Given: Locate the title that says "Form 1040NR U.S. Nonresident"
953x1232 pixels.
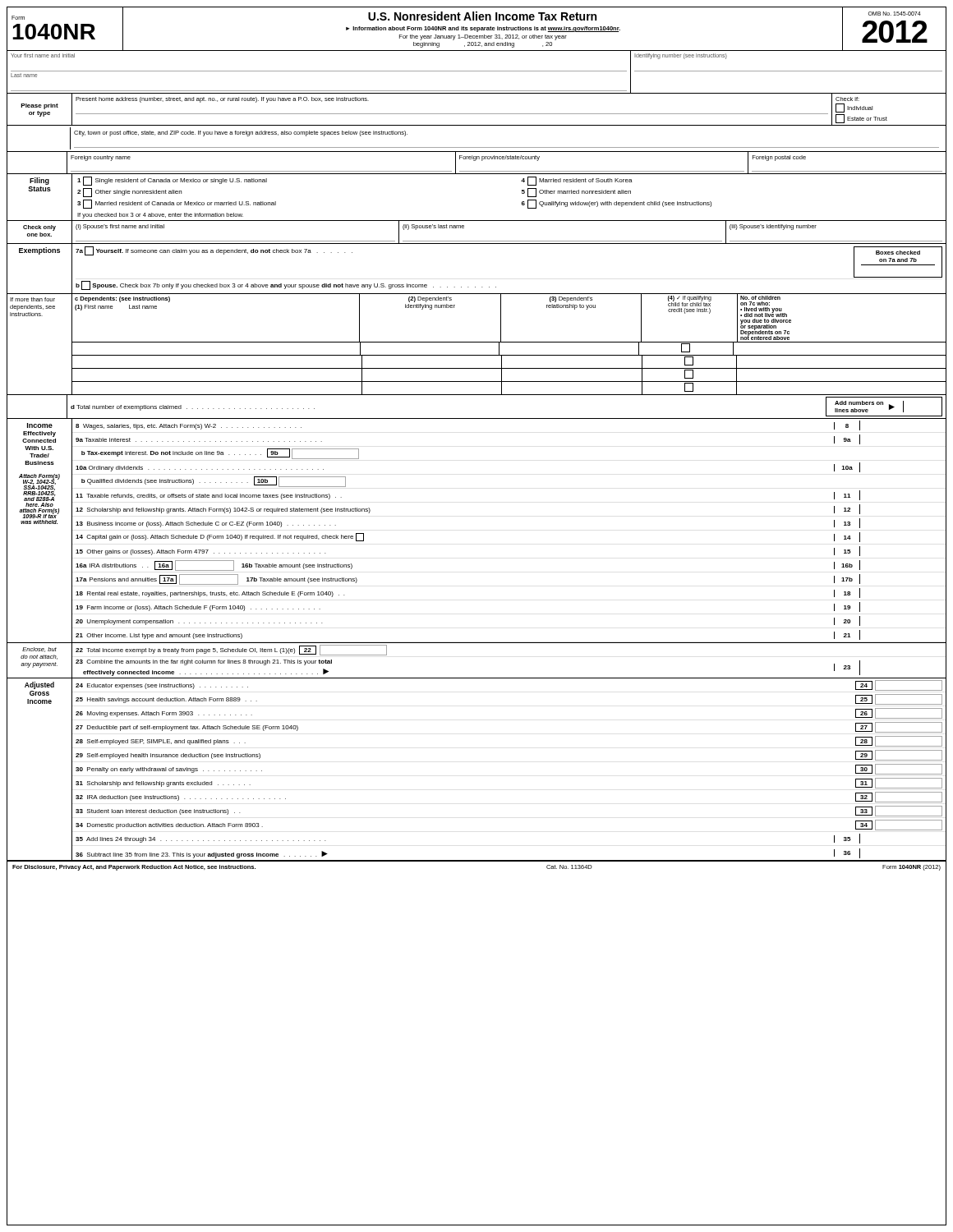Looking at the screenshot, I should (x=476, y=29).
